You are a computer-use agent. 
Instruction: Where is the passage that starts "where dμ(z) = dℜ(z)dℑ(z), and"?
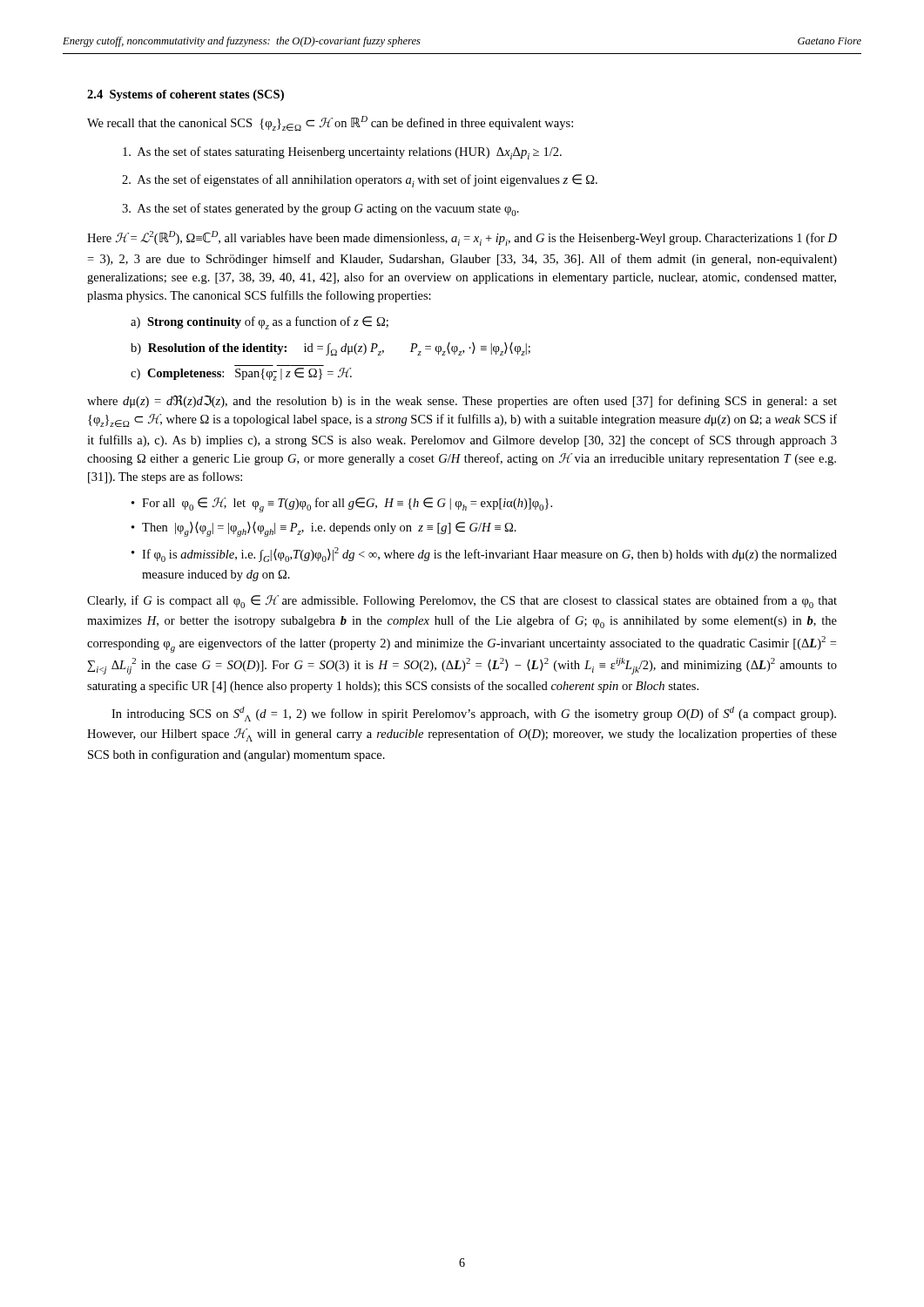[x=462, y=439]
